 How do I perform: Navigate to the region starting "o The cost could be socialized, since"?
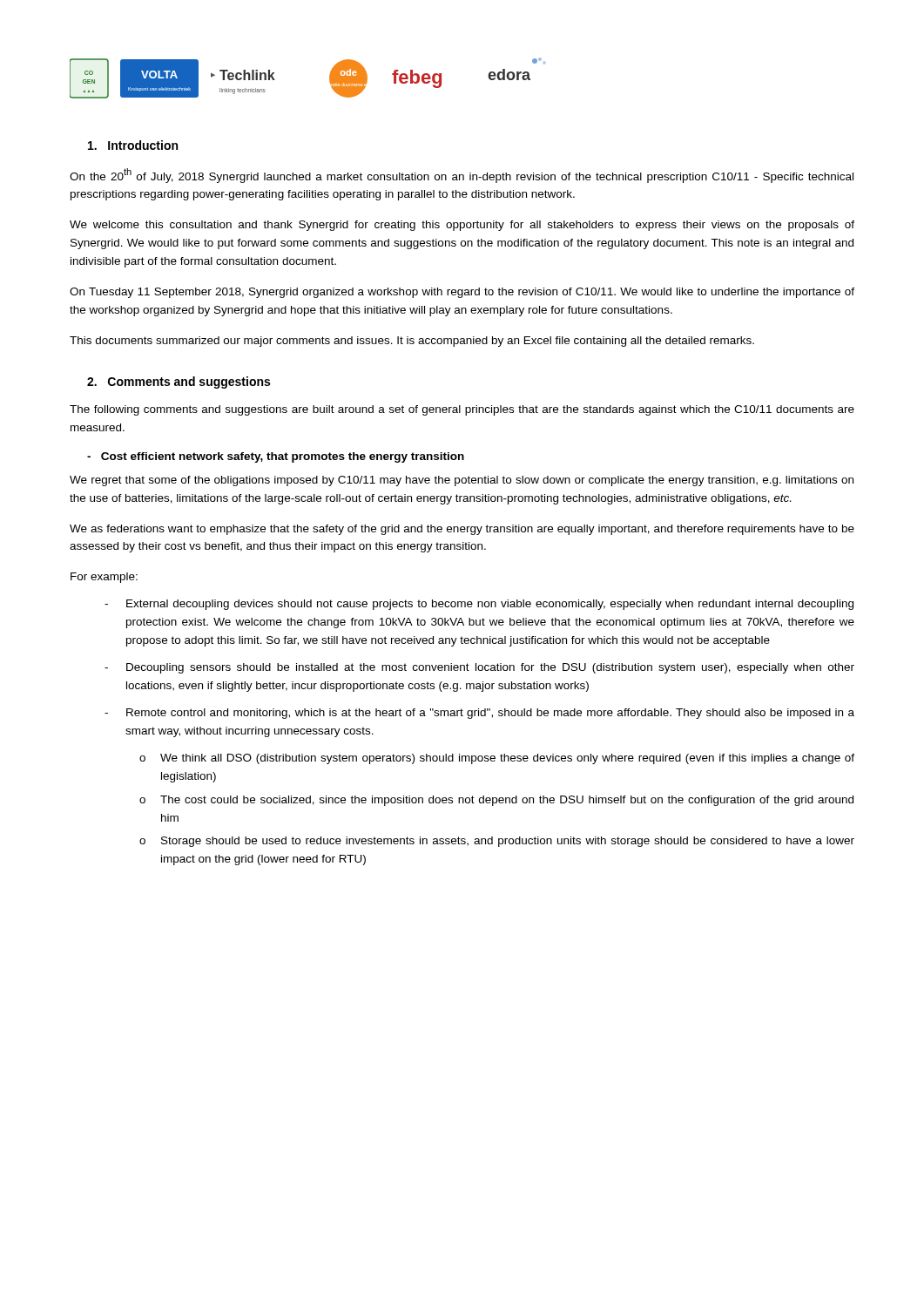click(497, 809)
